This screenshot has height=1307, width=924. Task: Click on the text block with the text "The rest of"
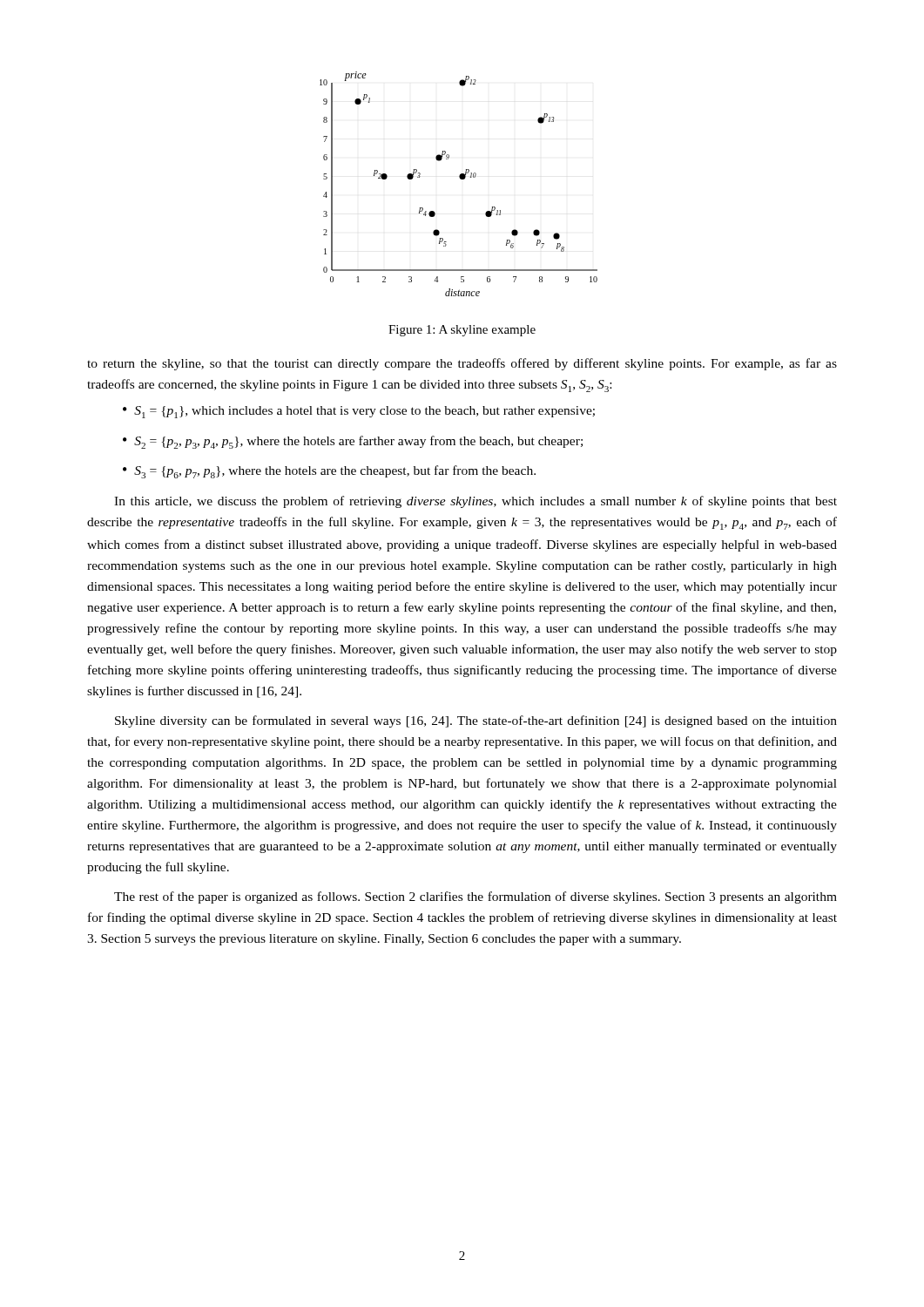coord(462,917)
